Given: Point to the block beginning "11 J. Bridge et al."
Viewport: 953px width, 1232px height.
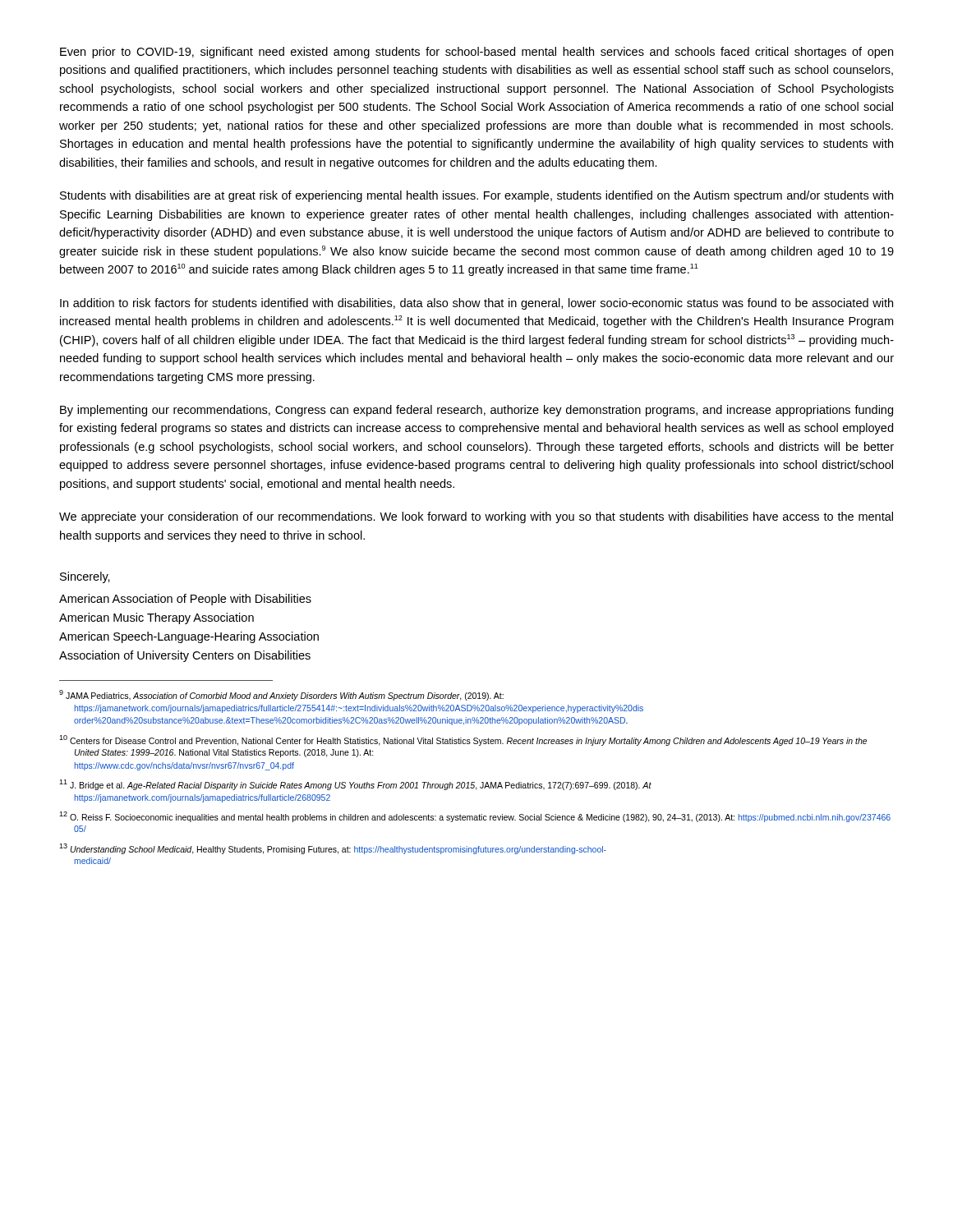Looking at the screenshot, I should pyautogui.click(x=355, y=790).
